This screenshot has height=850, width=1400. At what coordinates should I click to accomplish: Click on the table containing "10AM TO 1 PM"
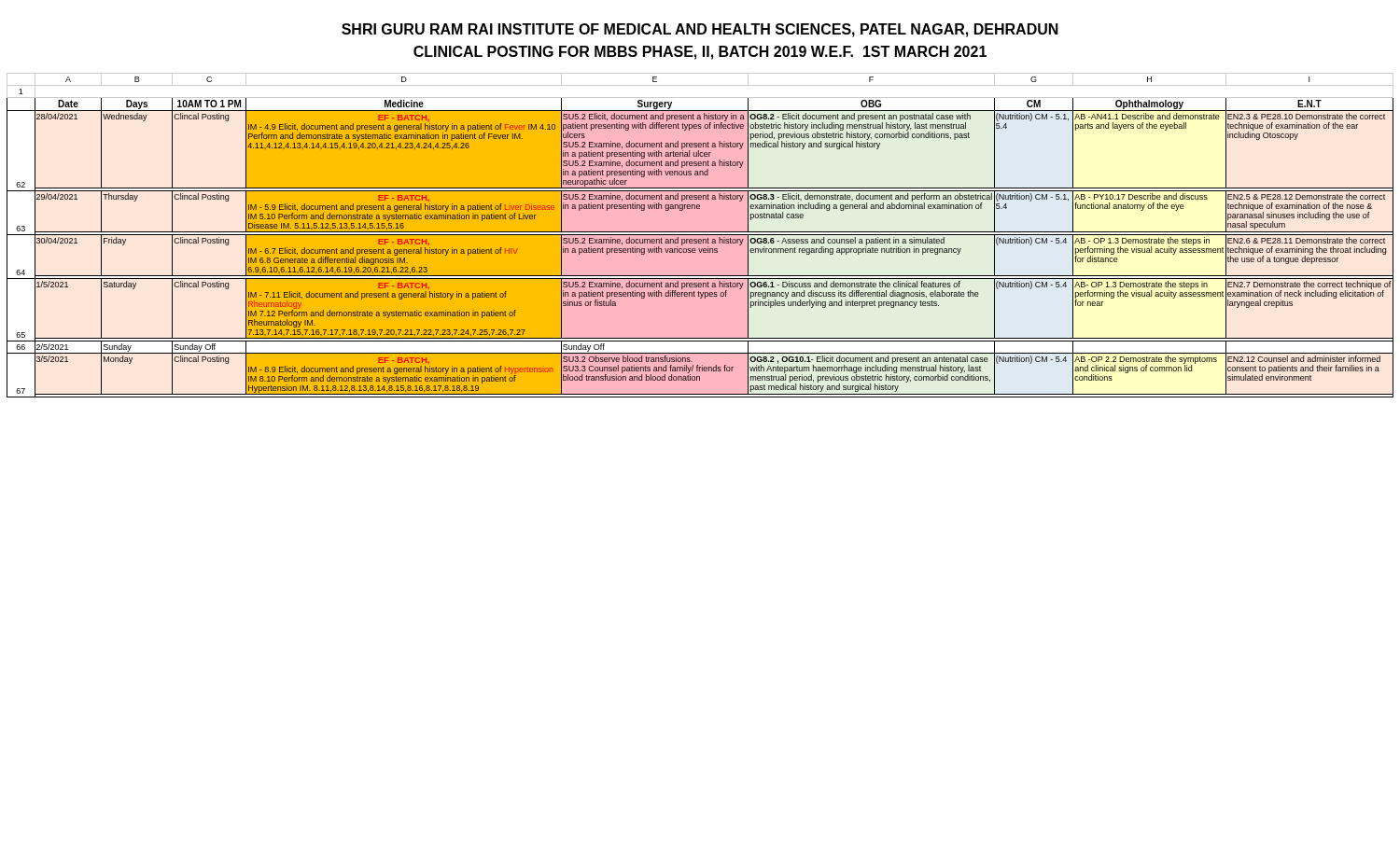pyautogui.click(x=700, y=235)
